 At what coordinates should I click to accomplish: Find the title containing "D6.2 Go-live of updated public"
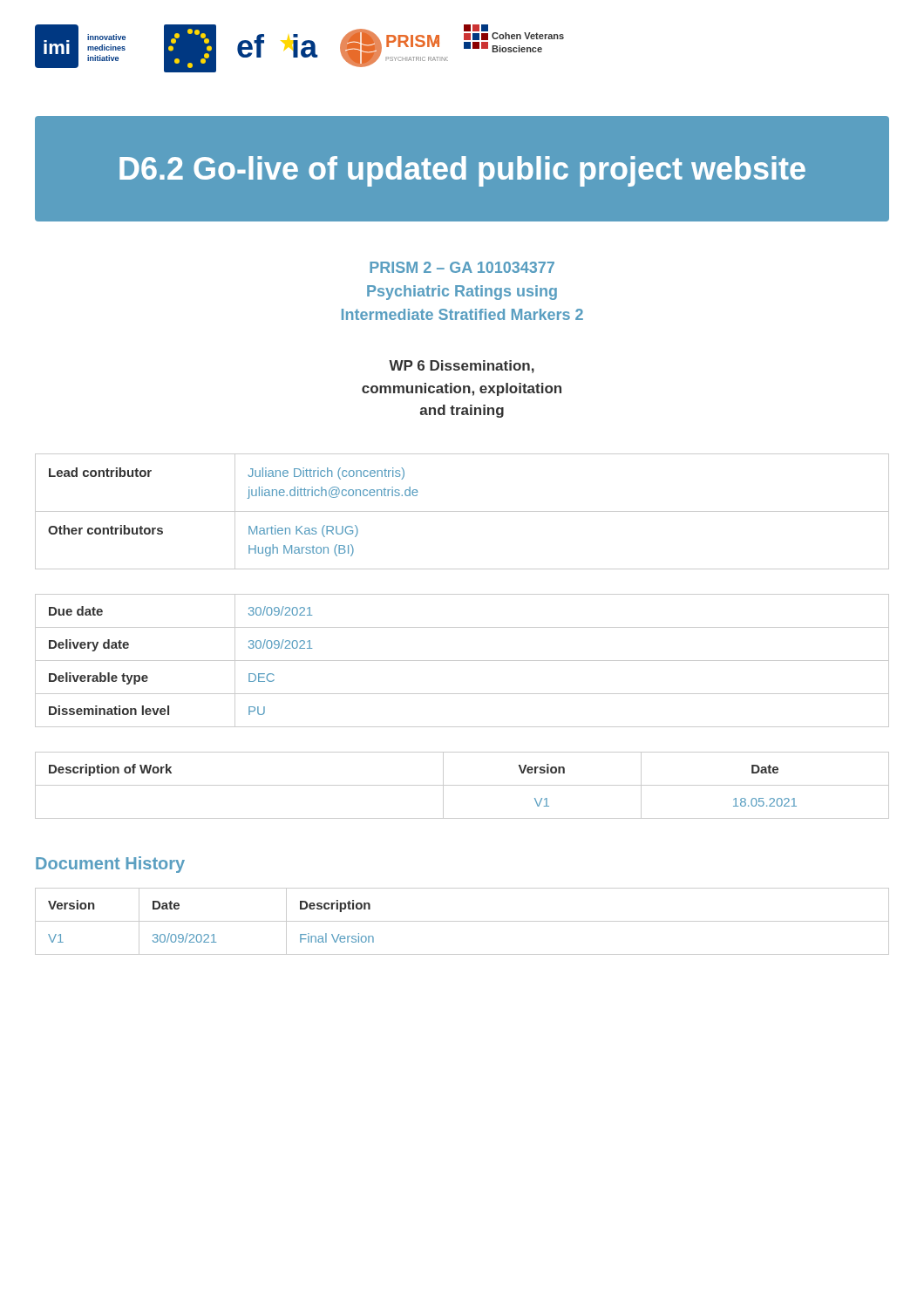coord(462,169)
